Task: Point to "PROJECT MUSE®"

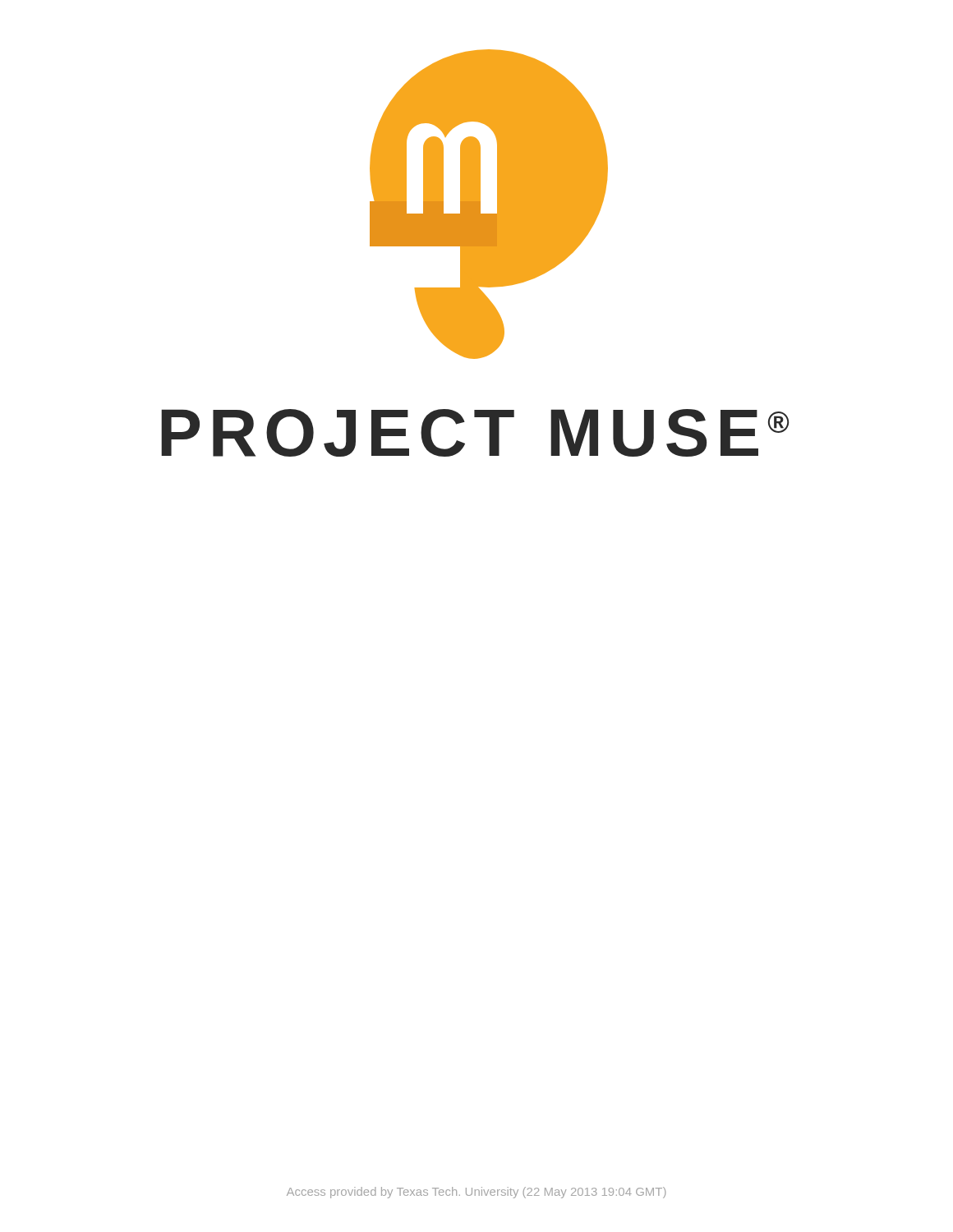Action: 476,432
